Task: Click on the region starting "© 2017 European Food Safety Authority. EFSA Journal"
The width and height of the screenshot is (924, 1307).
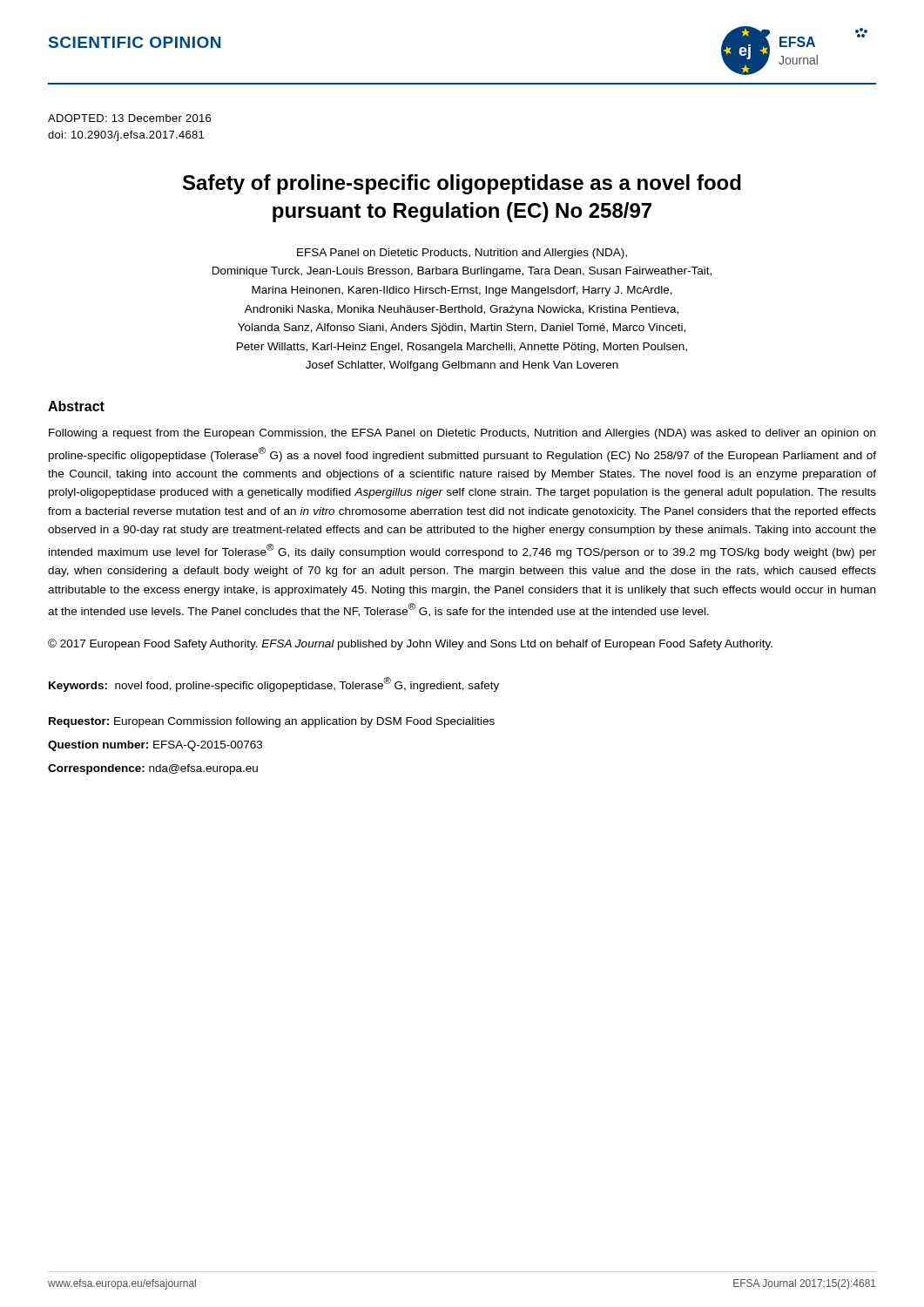Action: (x=411, y=644)
